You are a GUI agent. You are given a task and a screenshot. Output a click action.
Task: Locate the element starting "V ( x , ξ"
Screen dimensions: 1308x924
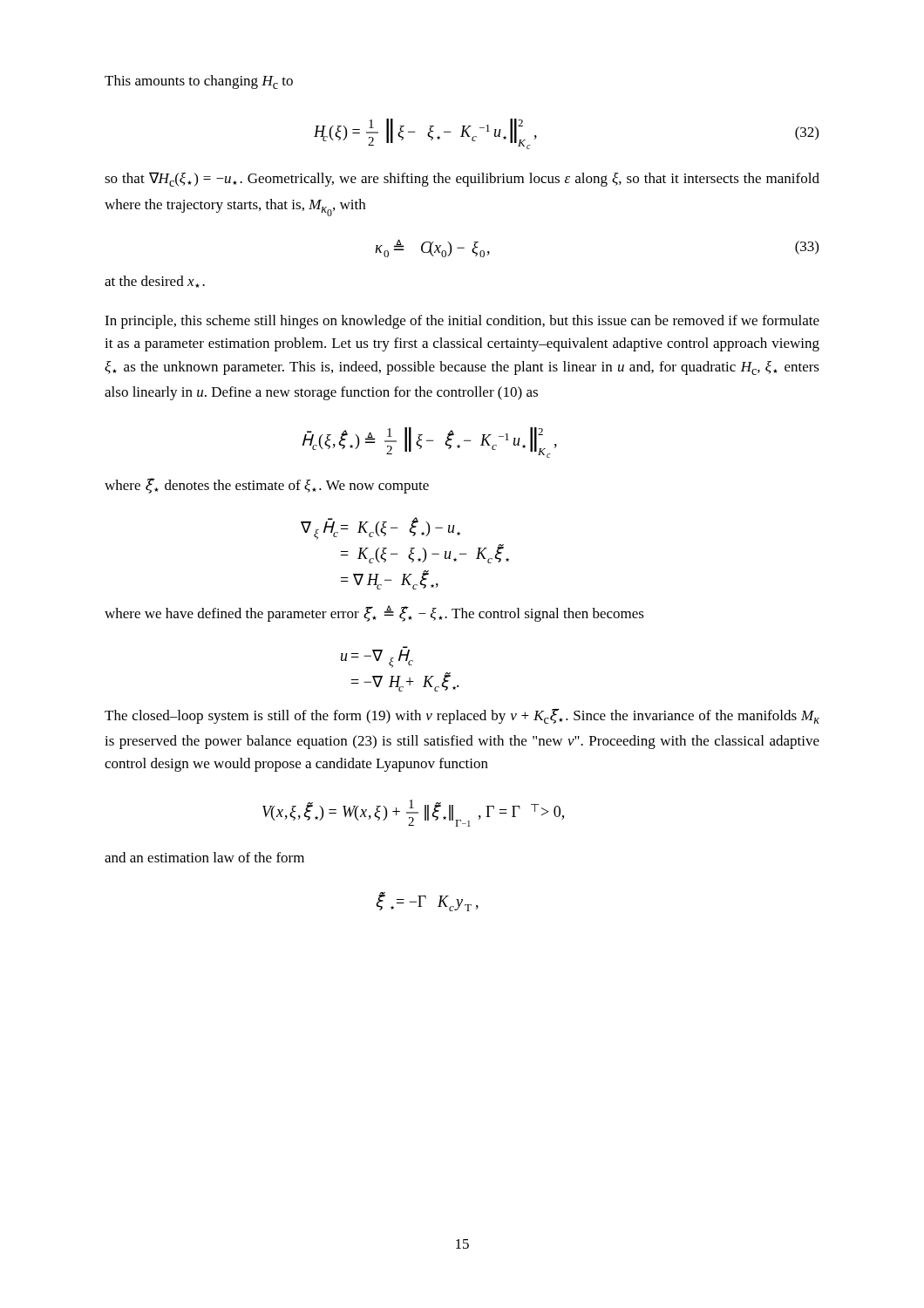pyautogui.click(x=462, y=813)
